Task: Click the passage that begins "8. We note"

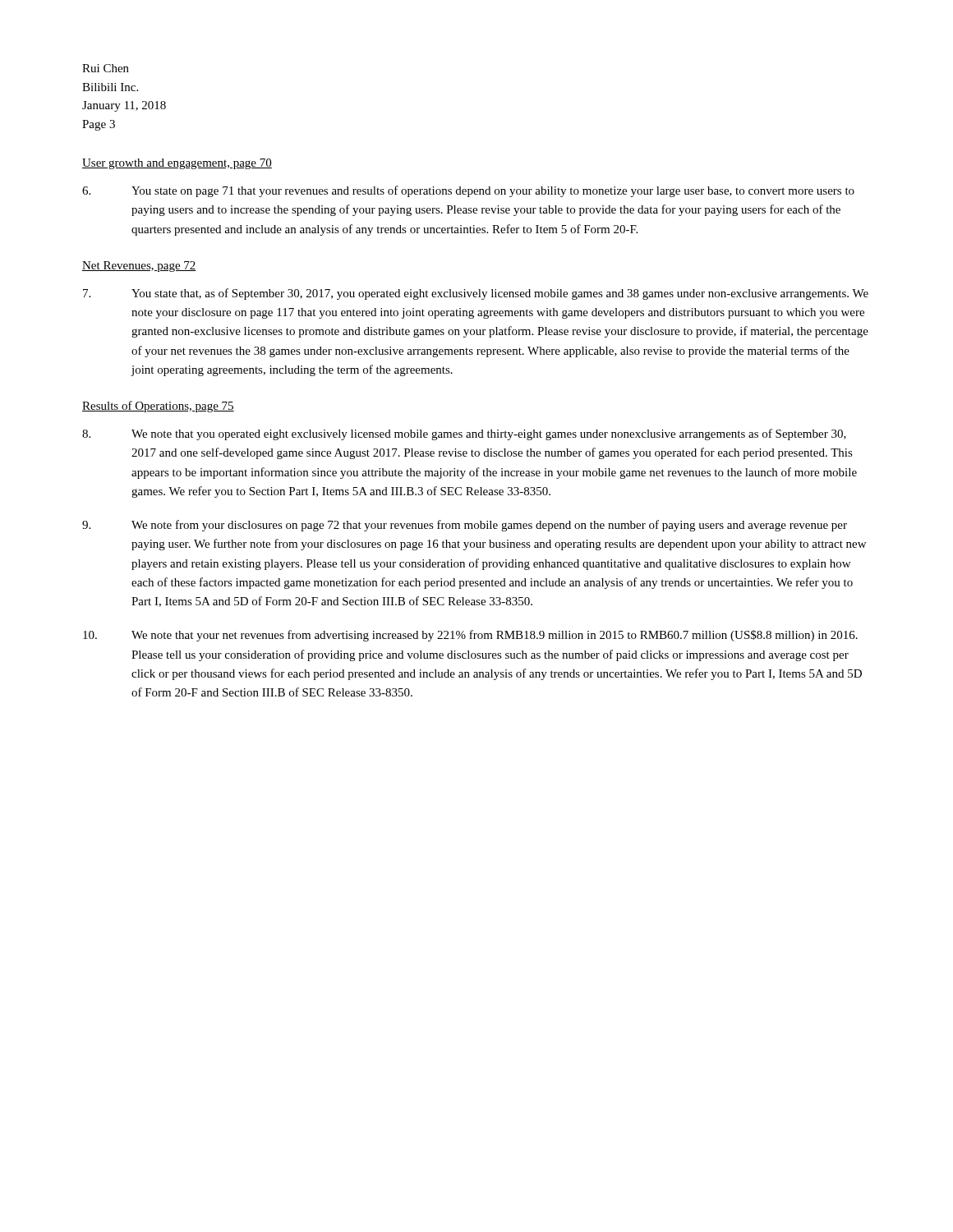Action: (x=476, y=463)
